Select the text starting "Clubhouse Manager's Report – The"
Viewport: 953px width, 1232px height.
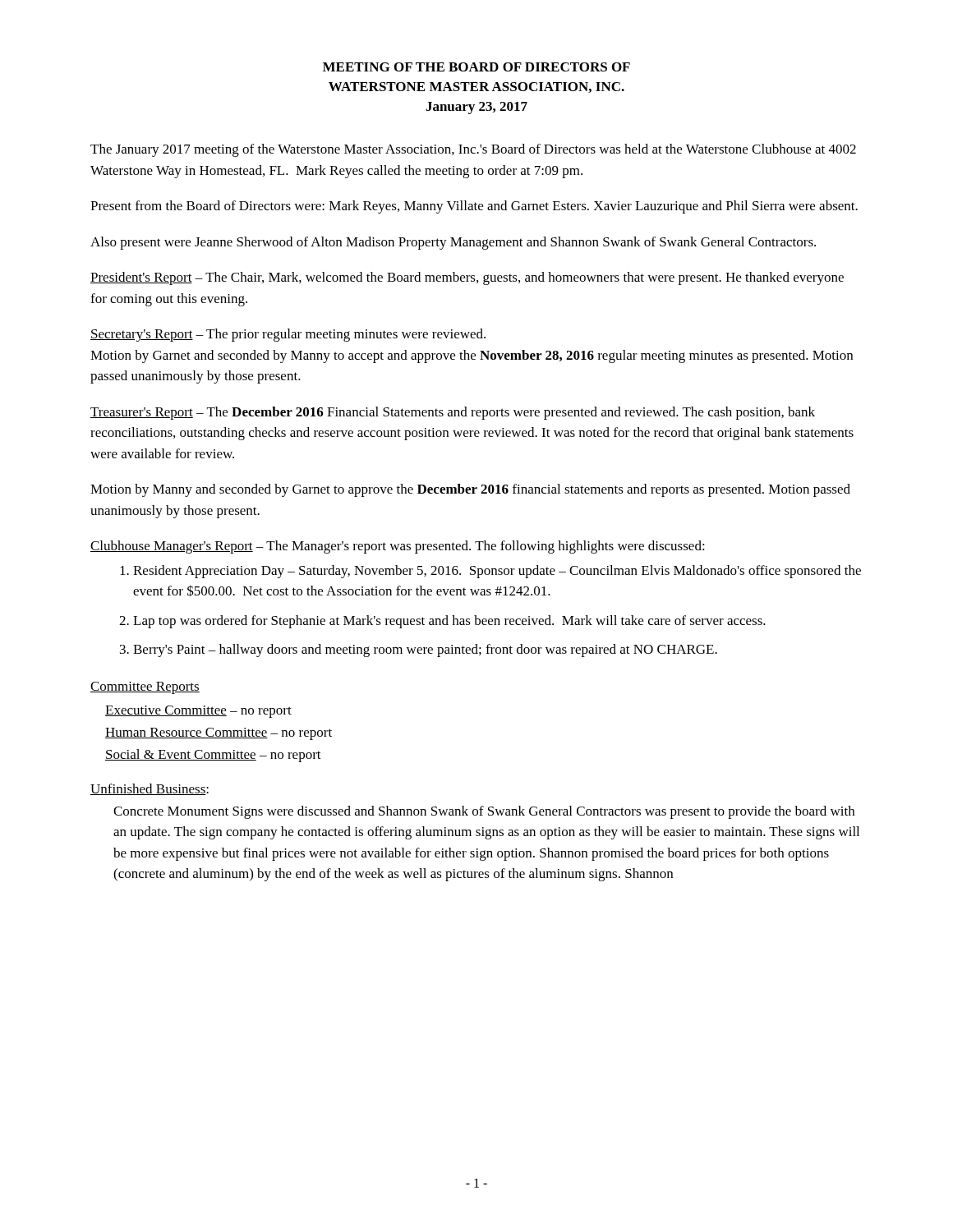click(398, 546)
